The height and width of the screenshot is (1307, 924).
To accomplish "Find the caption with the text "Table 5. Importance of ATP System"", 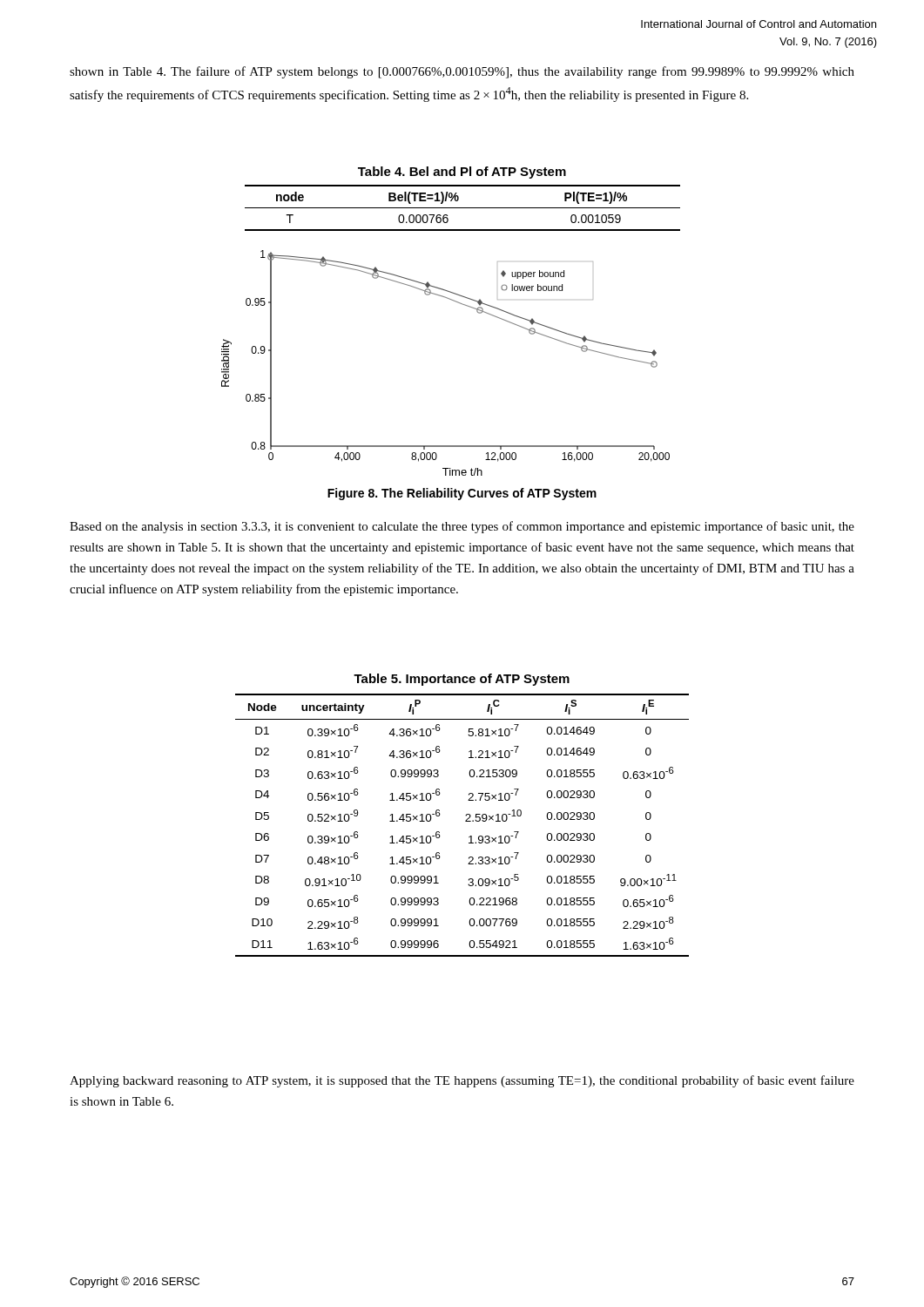I will (462, 678).
